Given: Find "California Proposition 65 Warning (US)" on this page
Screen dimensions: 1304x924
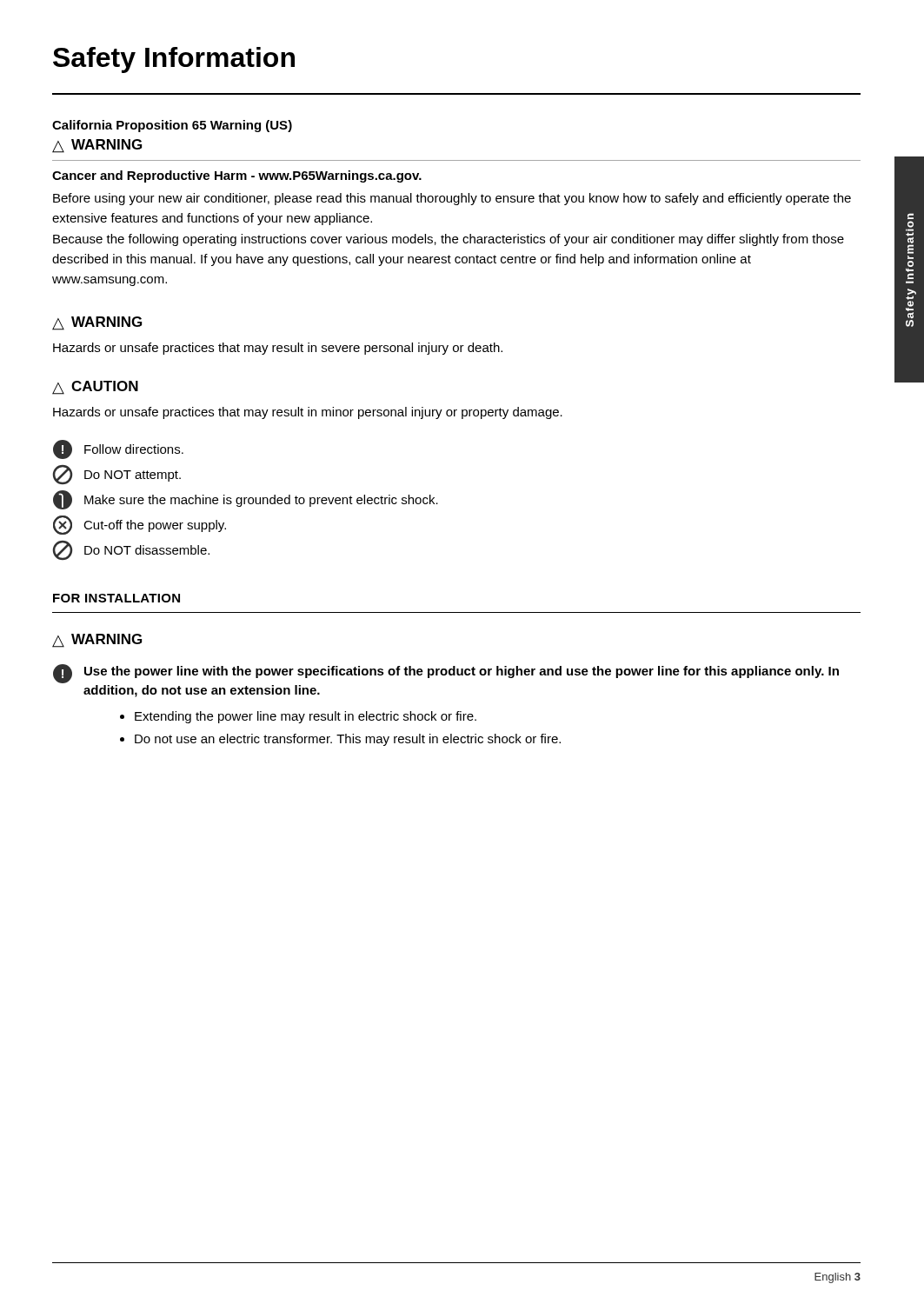Looking at the screenshot, I should coord(172,126).
